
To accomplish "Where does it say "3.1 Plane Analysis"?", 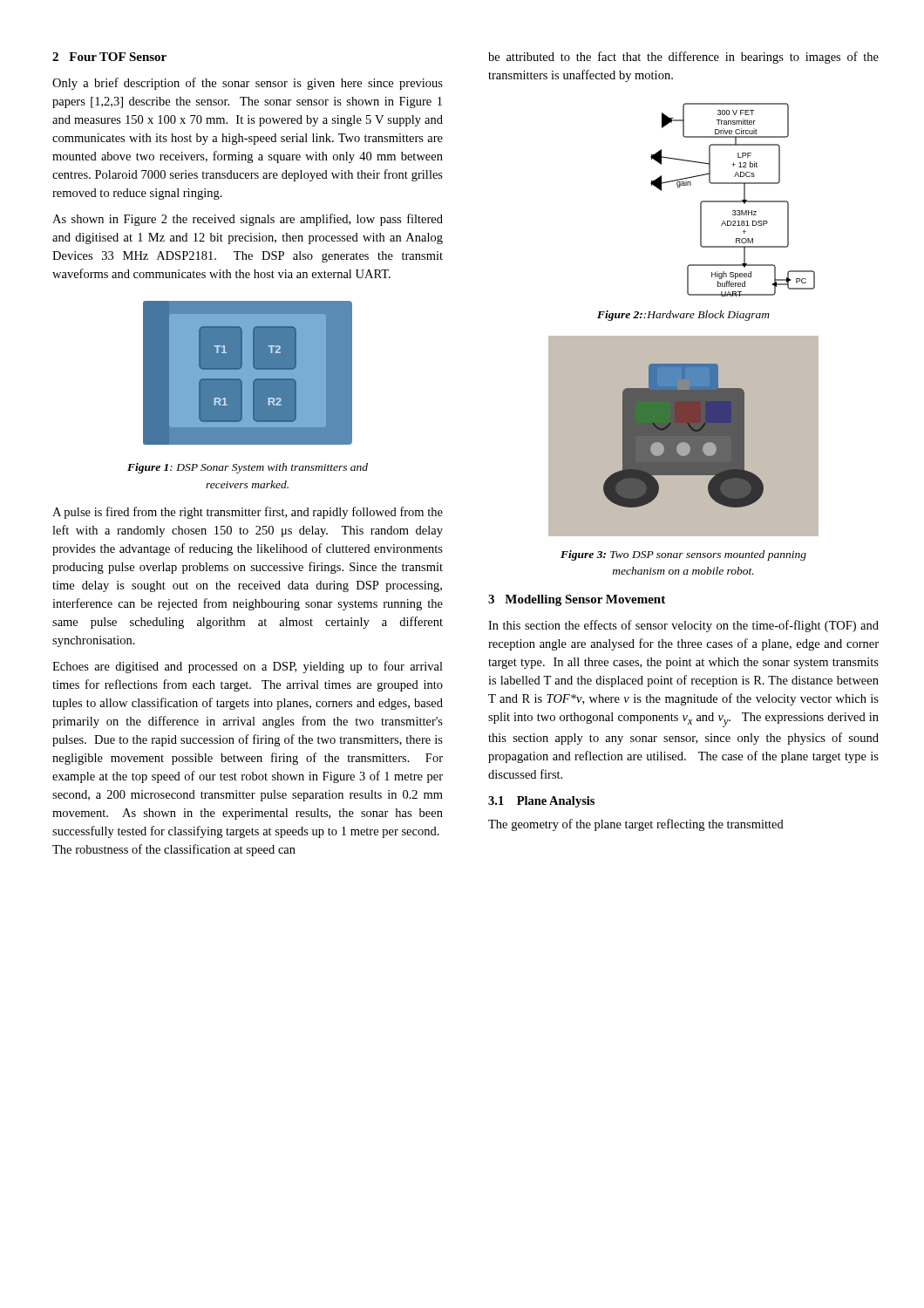I will 542,800.
